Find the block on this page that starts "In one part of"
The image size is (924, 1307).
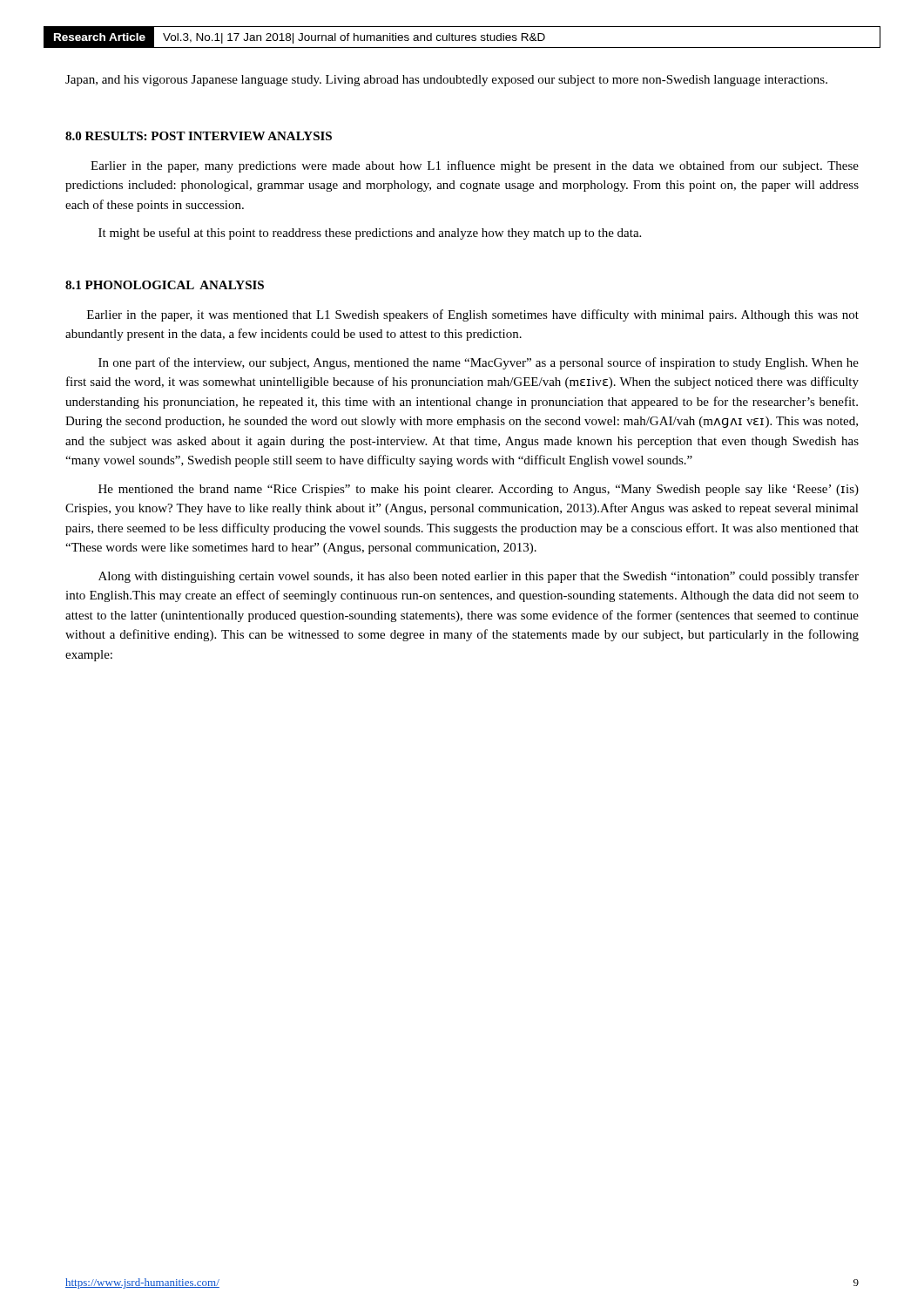pos(462,411)
